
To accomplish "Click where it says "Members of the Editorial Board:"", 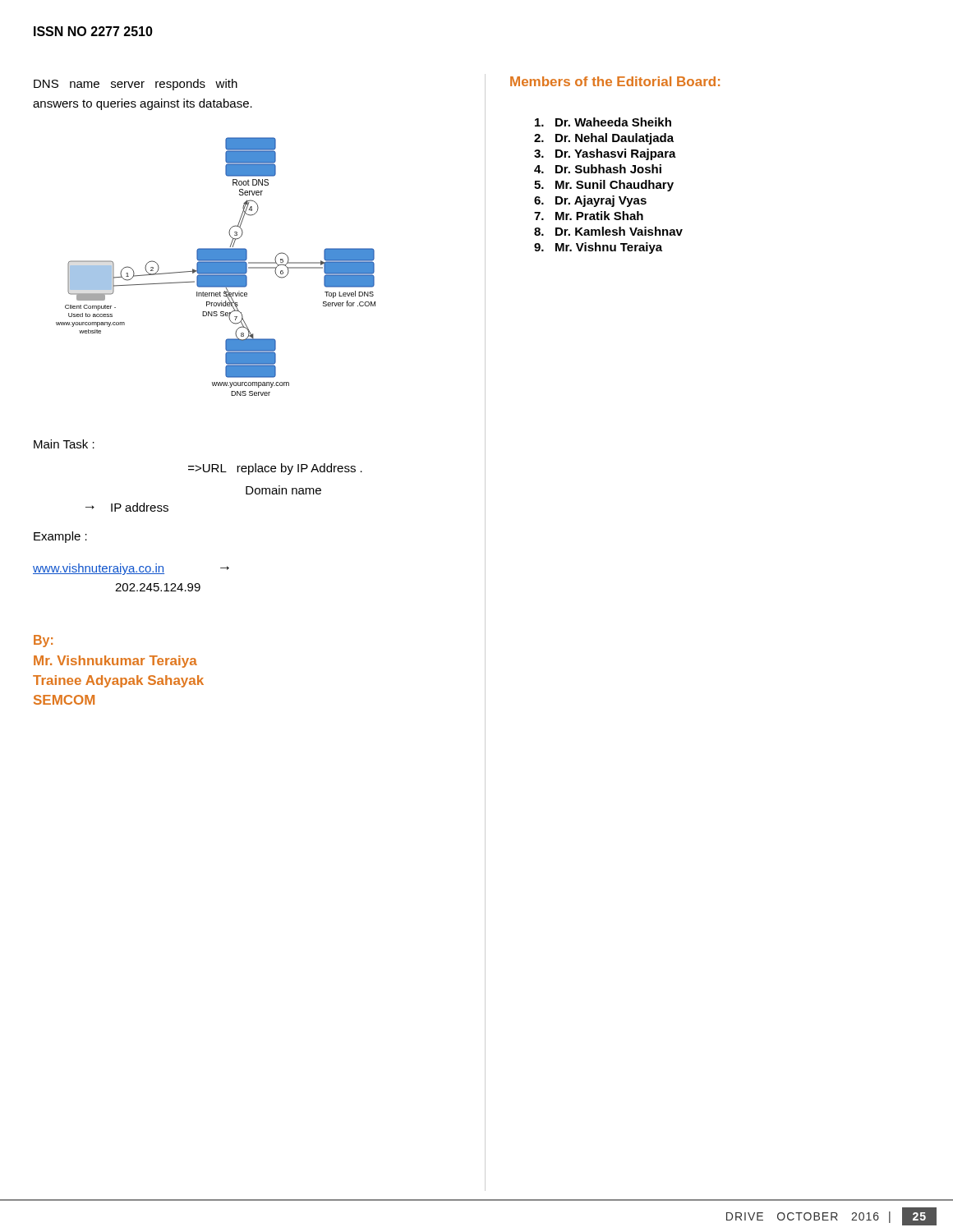I will (x=615, y=82).
